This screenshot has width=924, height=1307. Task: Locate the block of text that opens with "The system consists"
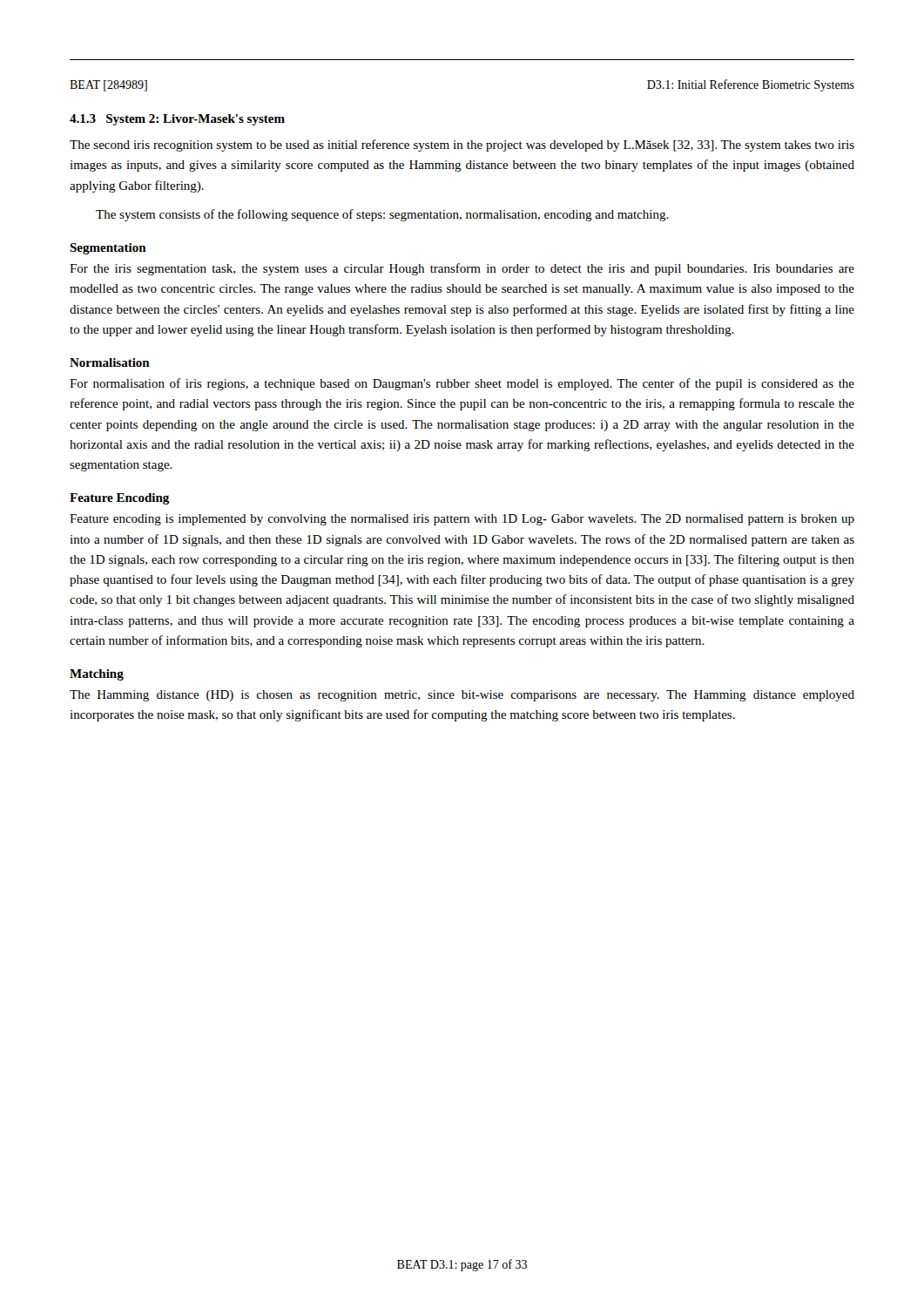pos(382,214)
